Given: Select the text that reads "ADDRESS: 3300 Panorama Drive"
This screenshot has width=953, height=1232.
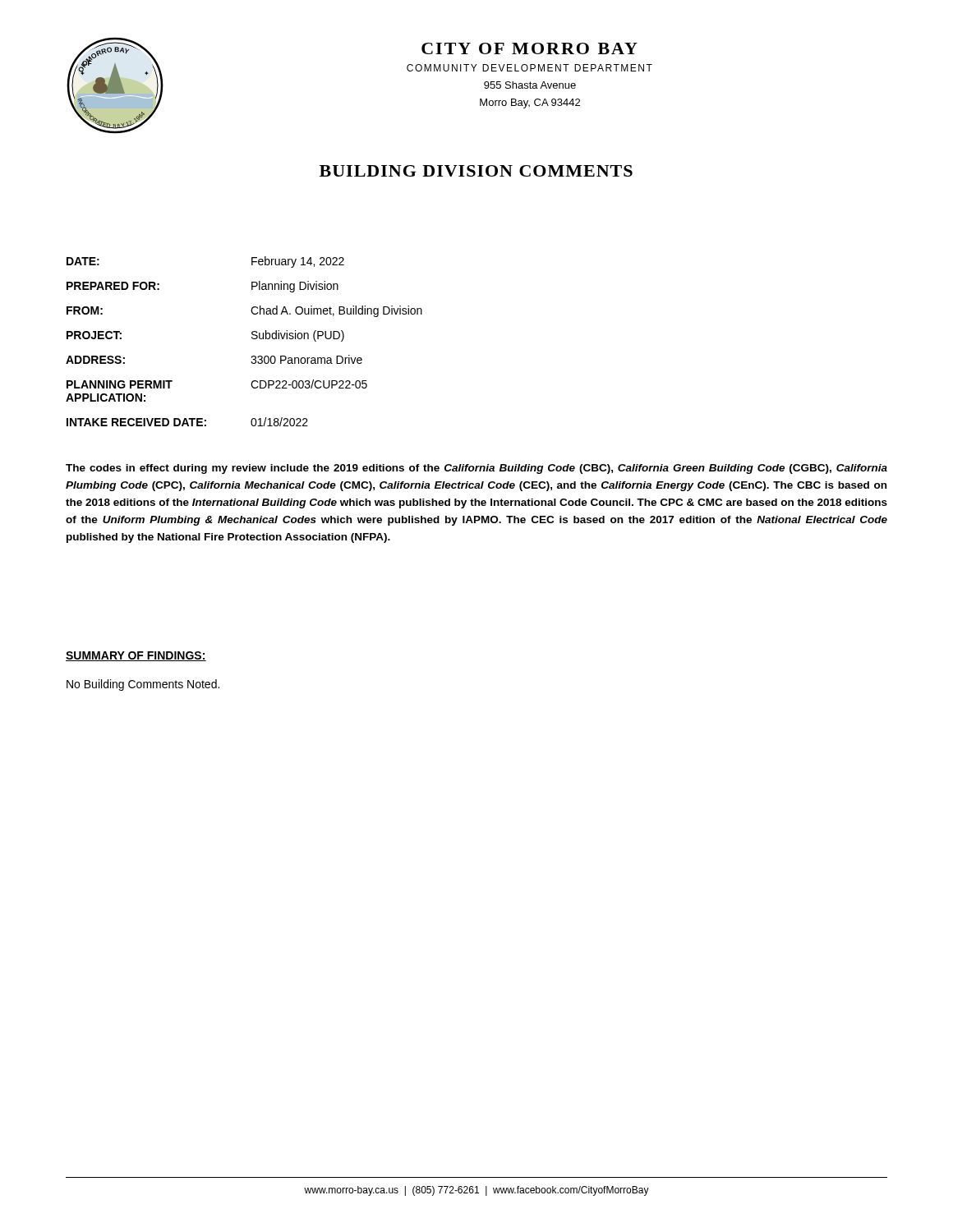Looking at the screenshot, I should (95, 359).
